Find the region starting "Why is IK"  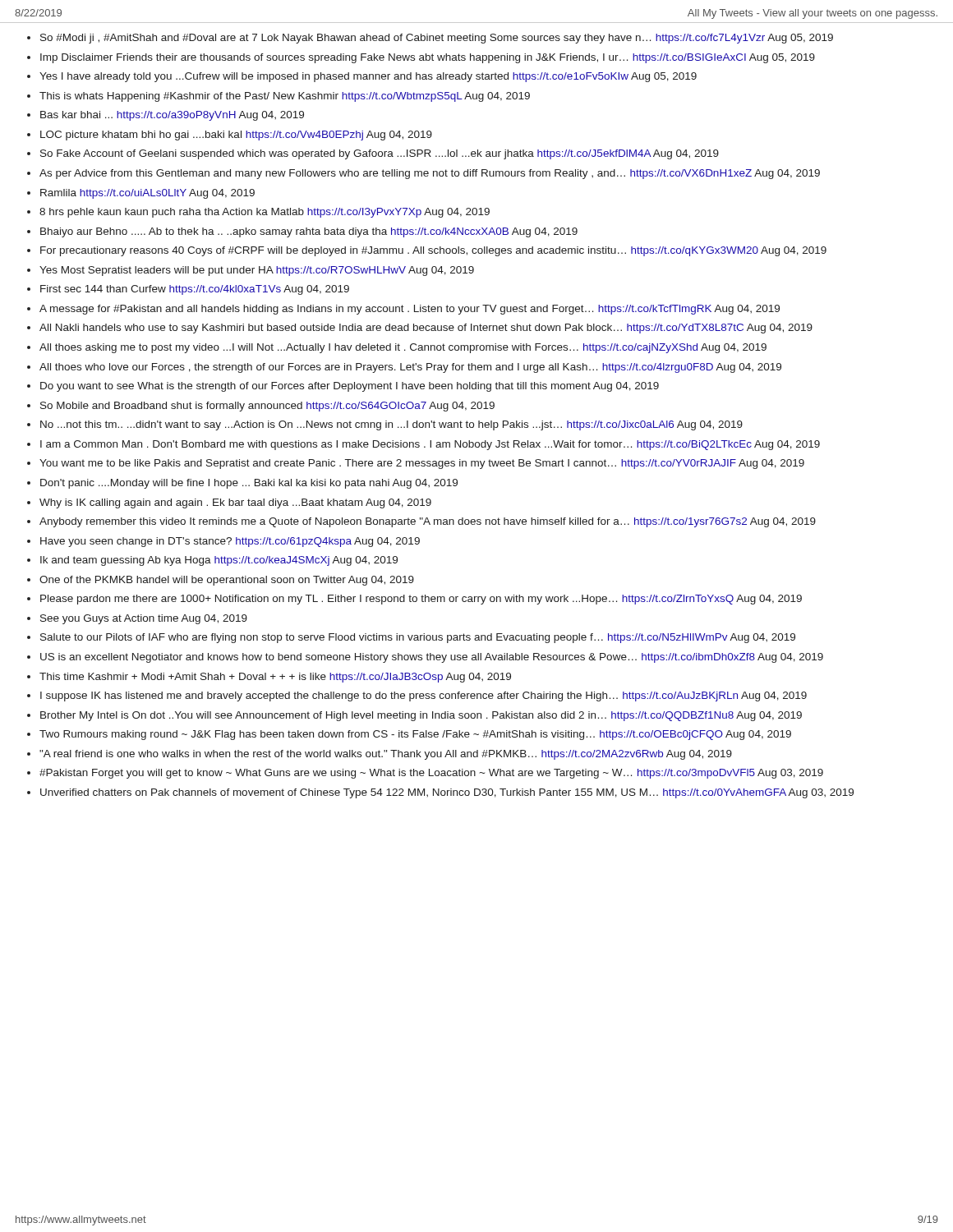(x=235, y=502)
